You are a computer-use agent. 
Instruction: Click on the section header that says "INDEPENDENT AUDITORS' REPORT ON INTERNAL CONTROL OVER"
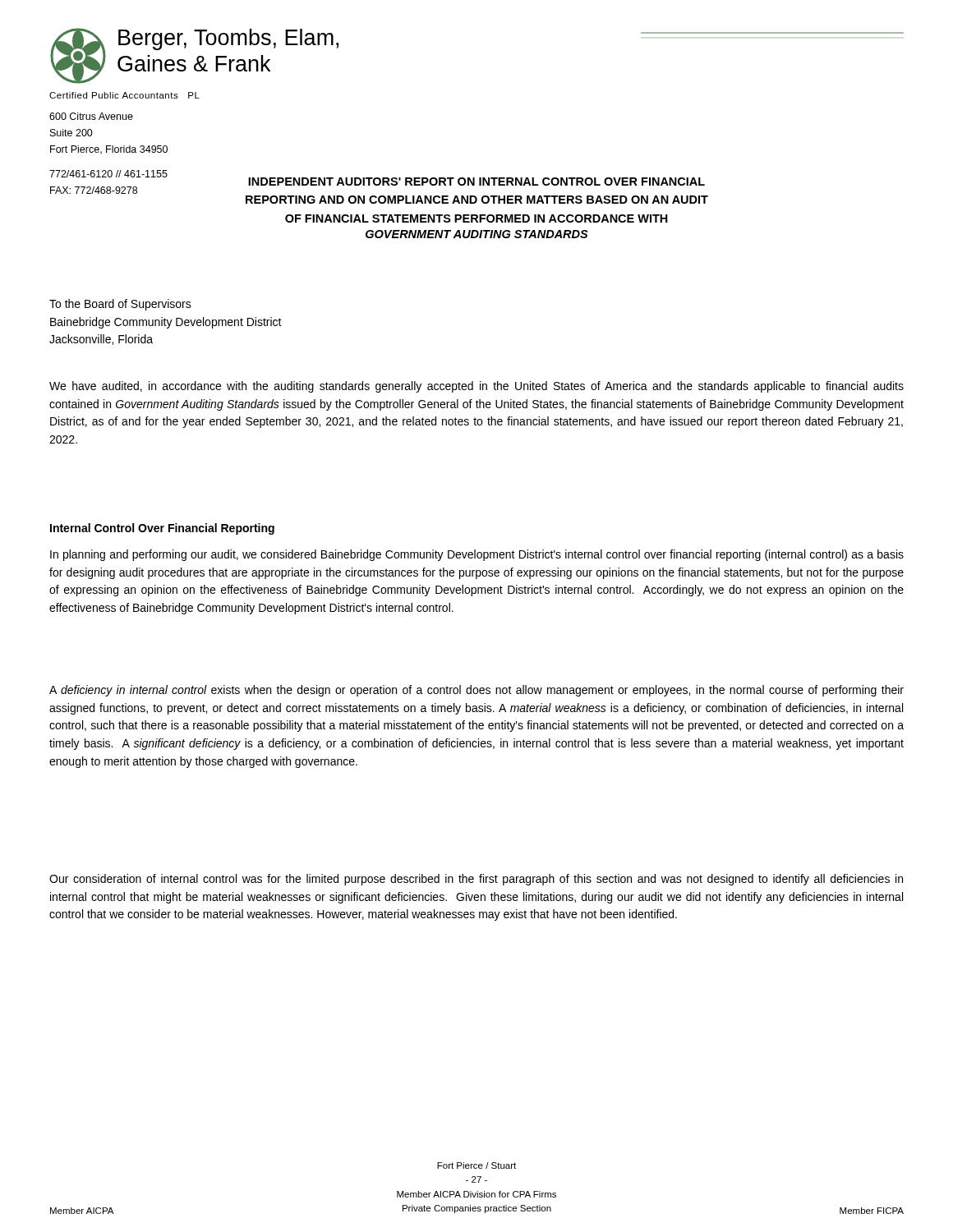tap(476, 207)
